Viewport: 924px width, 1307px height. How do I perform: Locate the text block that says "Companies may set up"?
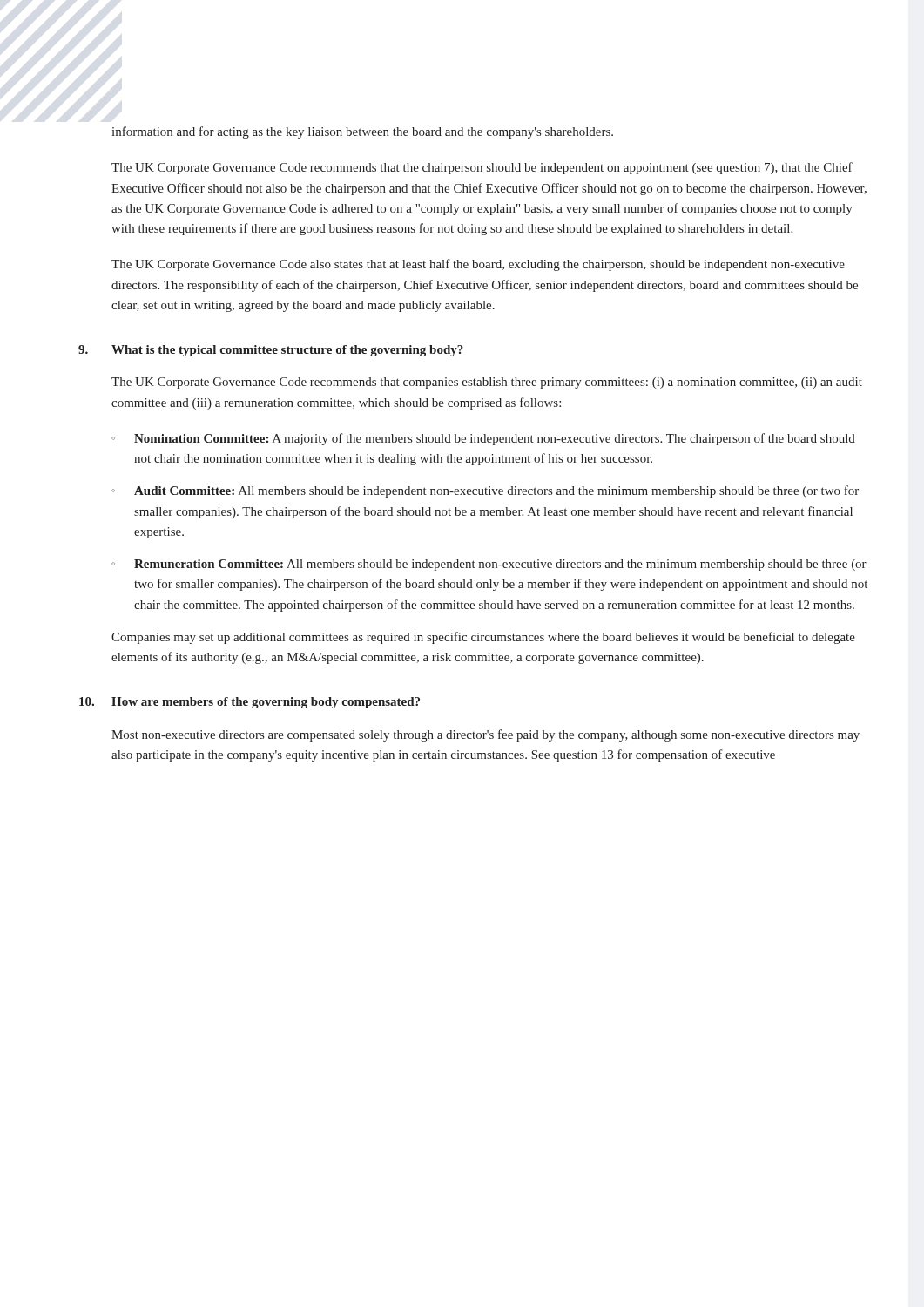tap(483, 647)
